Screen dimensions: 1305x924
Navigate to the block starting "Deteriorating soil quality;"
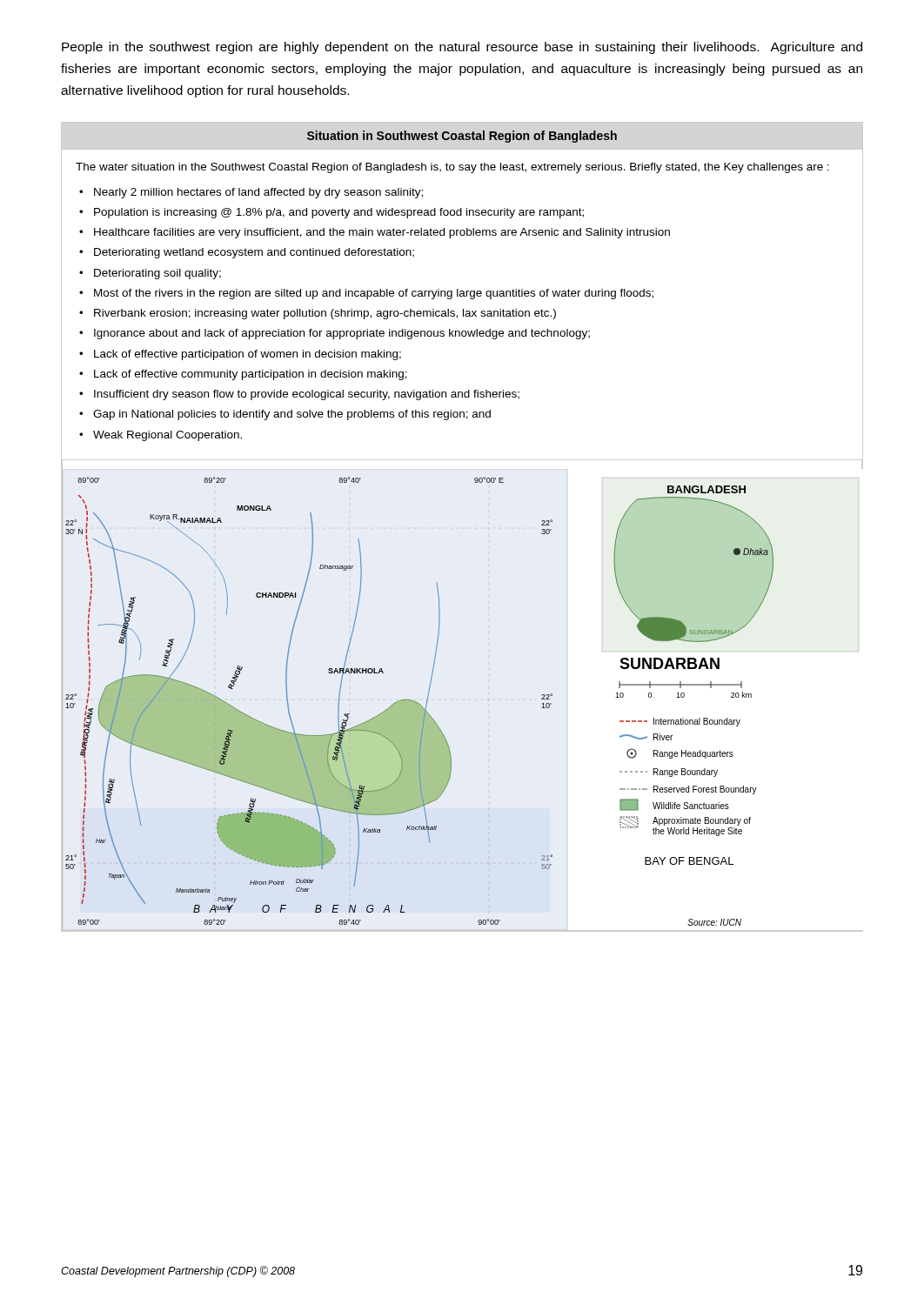point(157,272)
